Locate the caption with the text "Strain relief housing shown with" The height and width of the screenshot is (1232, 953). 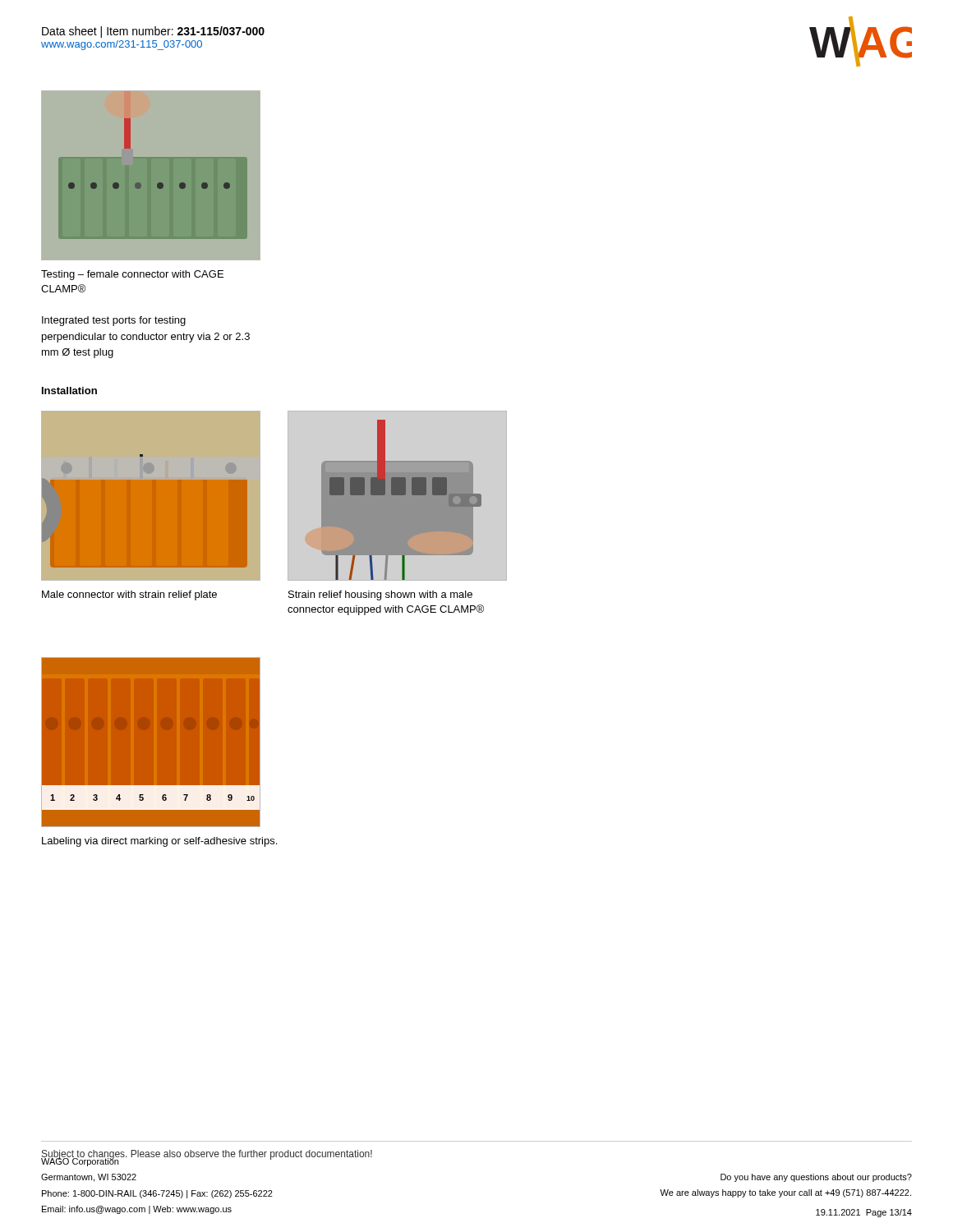386,602
